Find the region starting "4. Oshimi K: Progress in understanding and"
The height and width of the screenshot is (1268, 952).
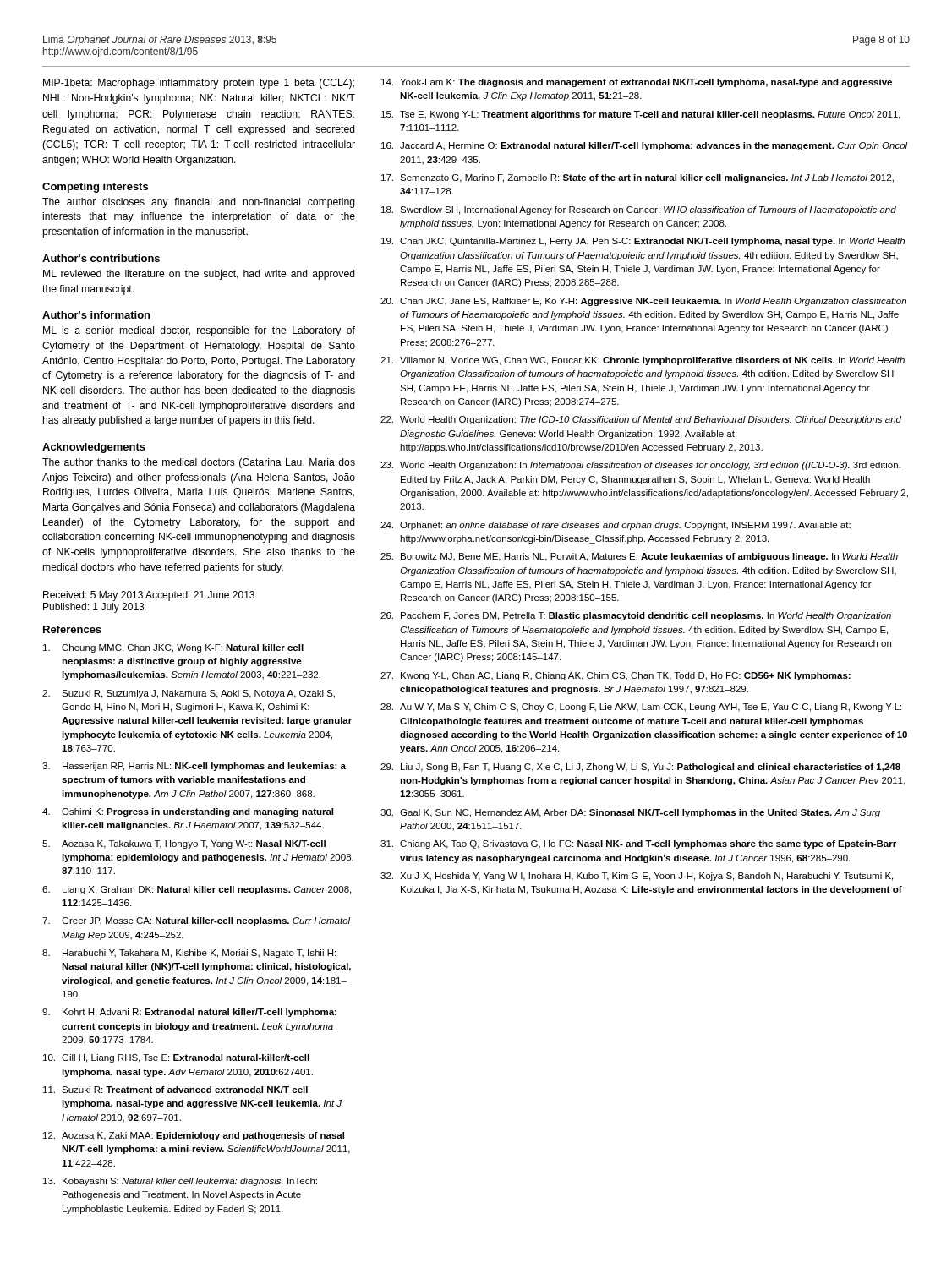coord(199,819)
